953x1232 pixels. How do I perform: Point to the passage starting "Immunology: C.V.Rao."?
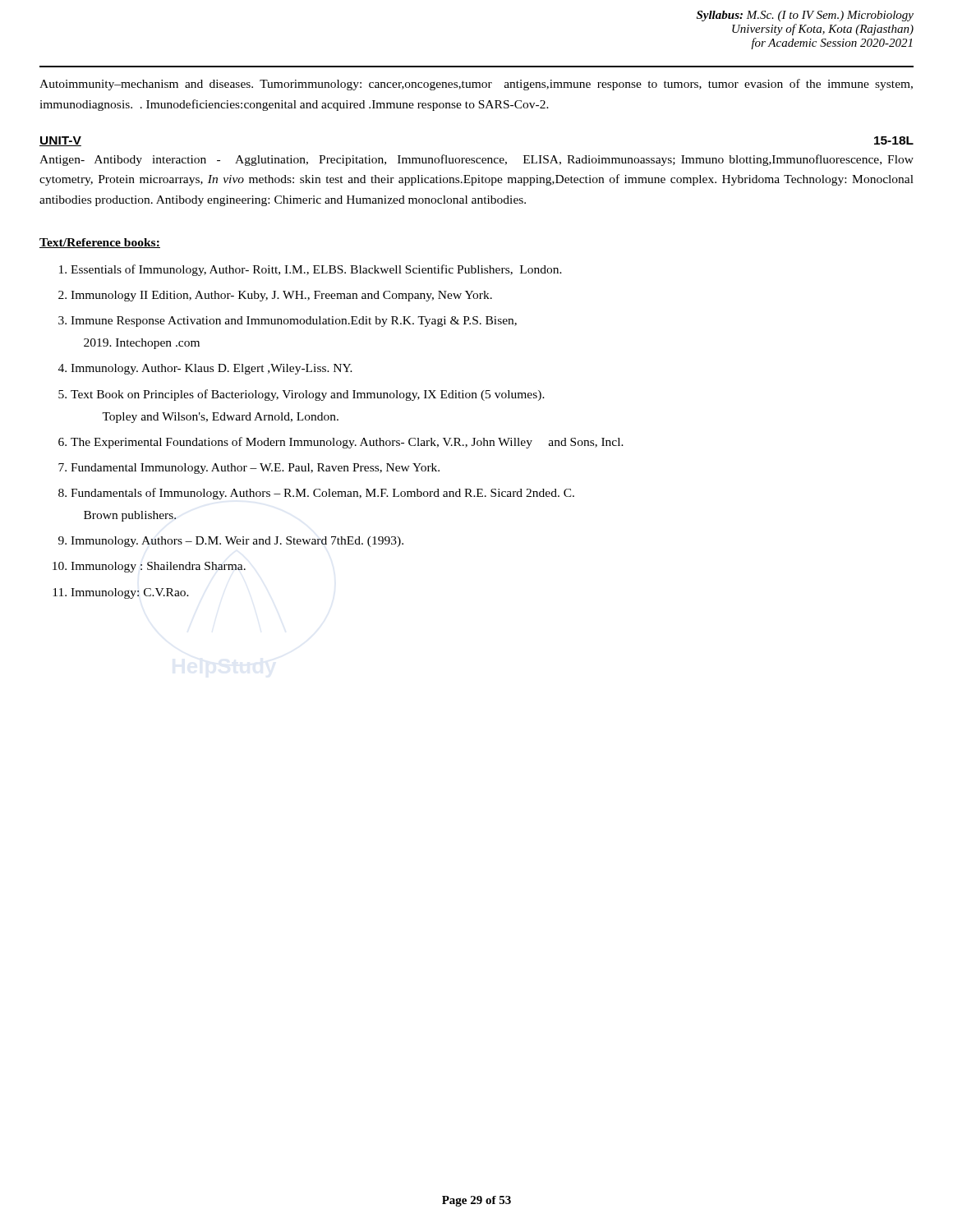click(x=130, y=593)
